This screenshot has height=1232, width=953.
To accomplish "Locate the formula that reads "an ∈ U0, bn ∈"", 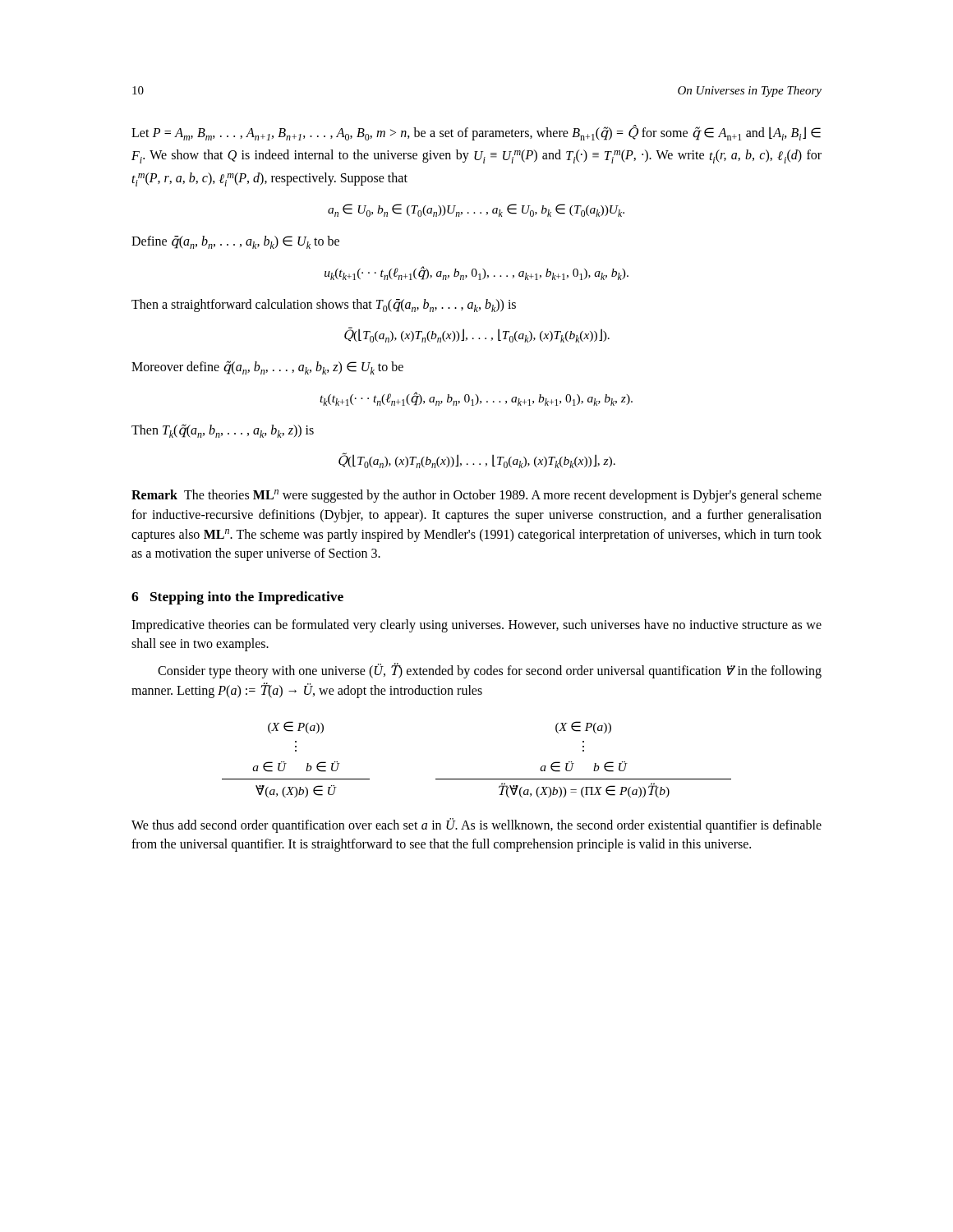I will tap(476, 211).
